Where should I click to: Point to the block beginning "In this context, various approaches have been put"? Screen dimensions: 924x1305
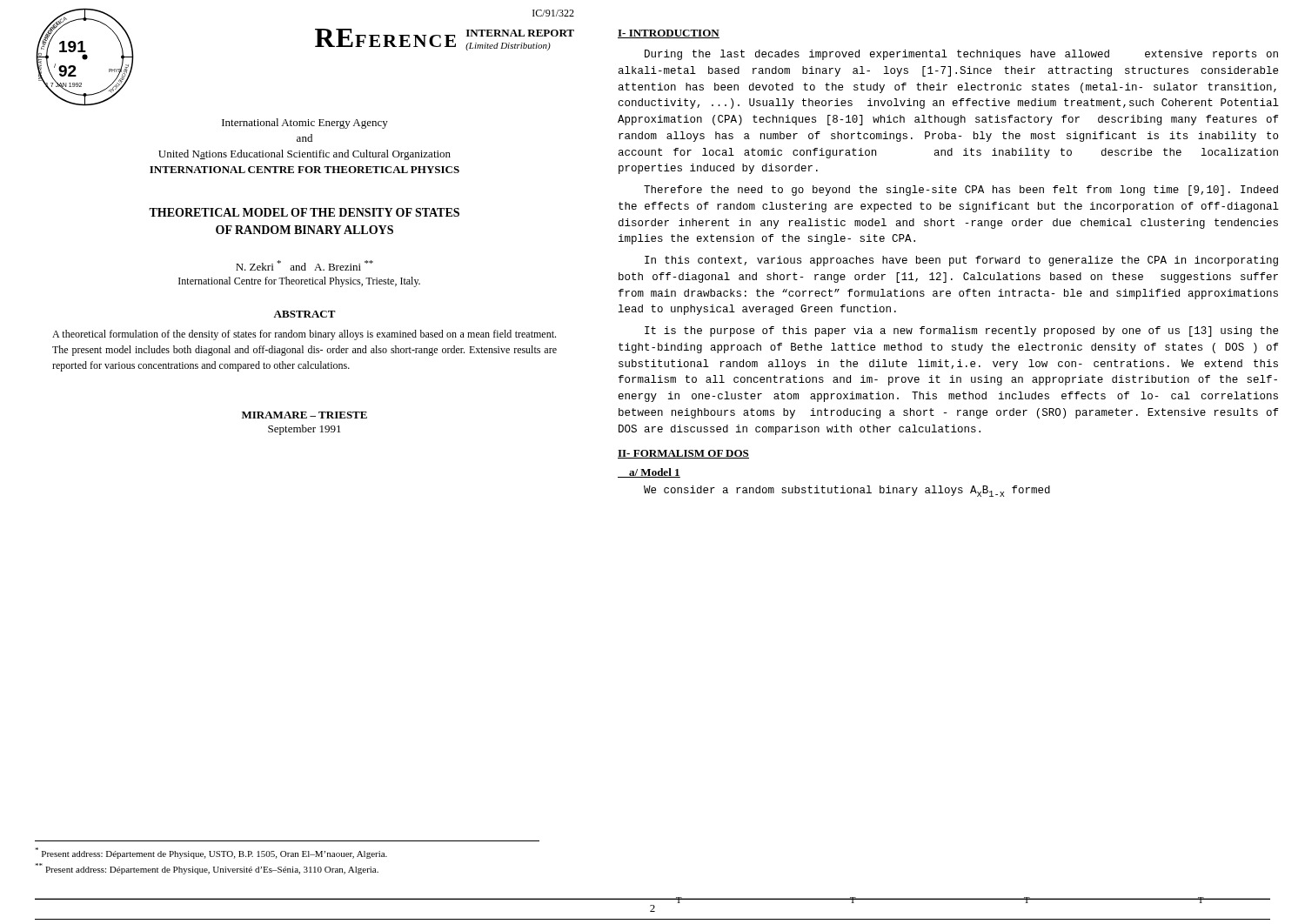(948, 285)
